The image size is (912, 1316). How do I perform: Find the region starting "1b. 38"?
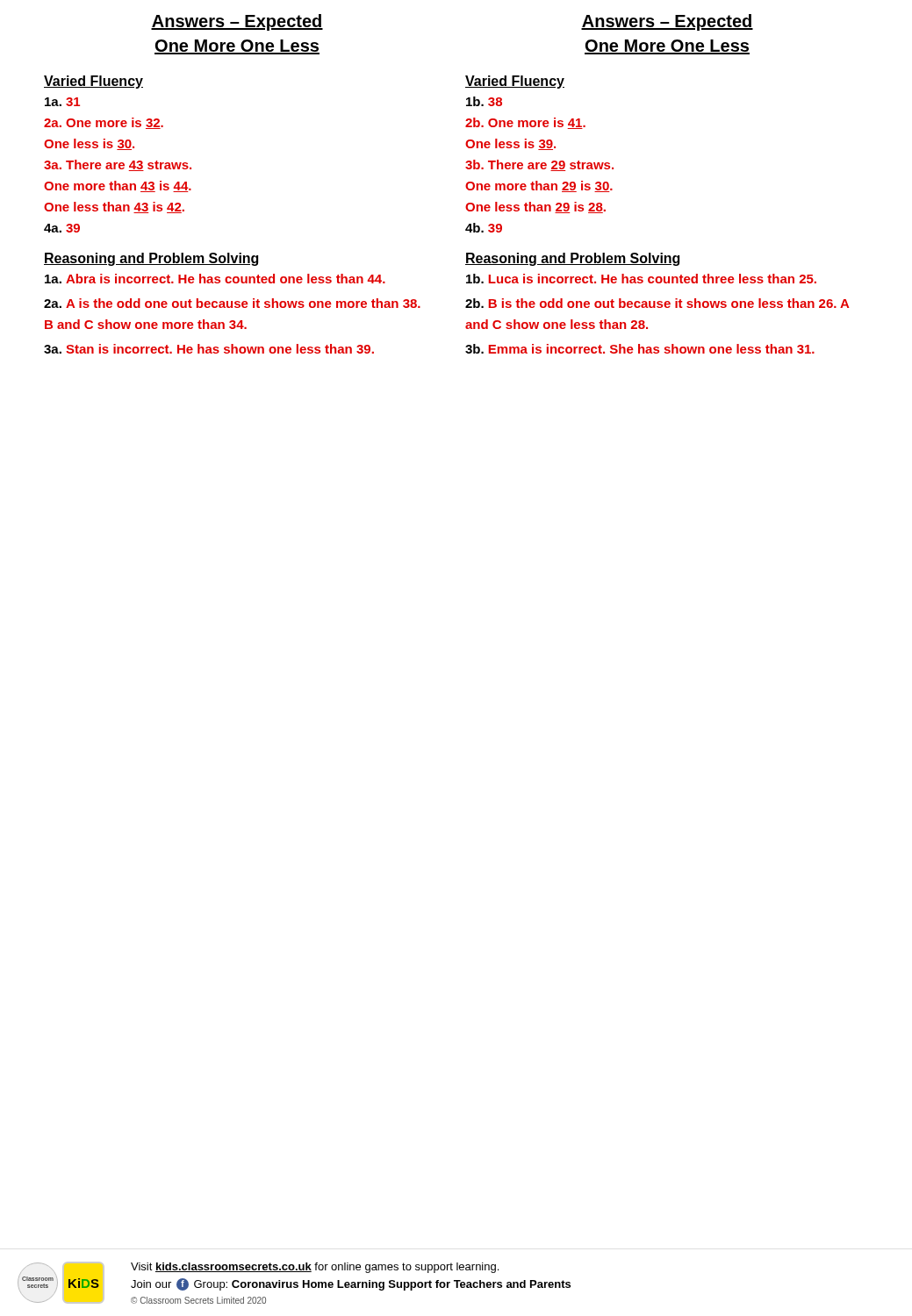pos(484,101)
